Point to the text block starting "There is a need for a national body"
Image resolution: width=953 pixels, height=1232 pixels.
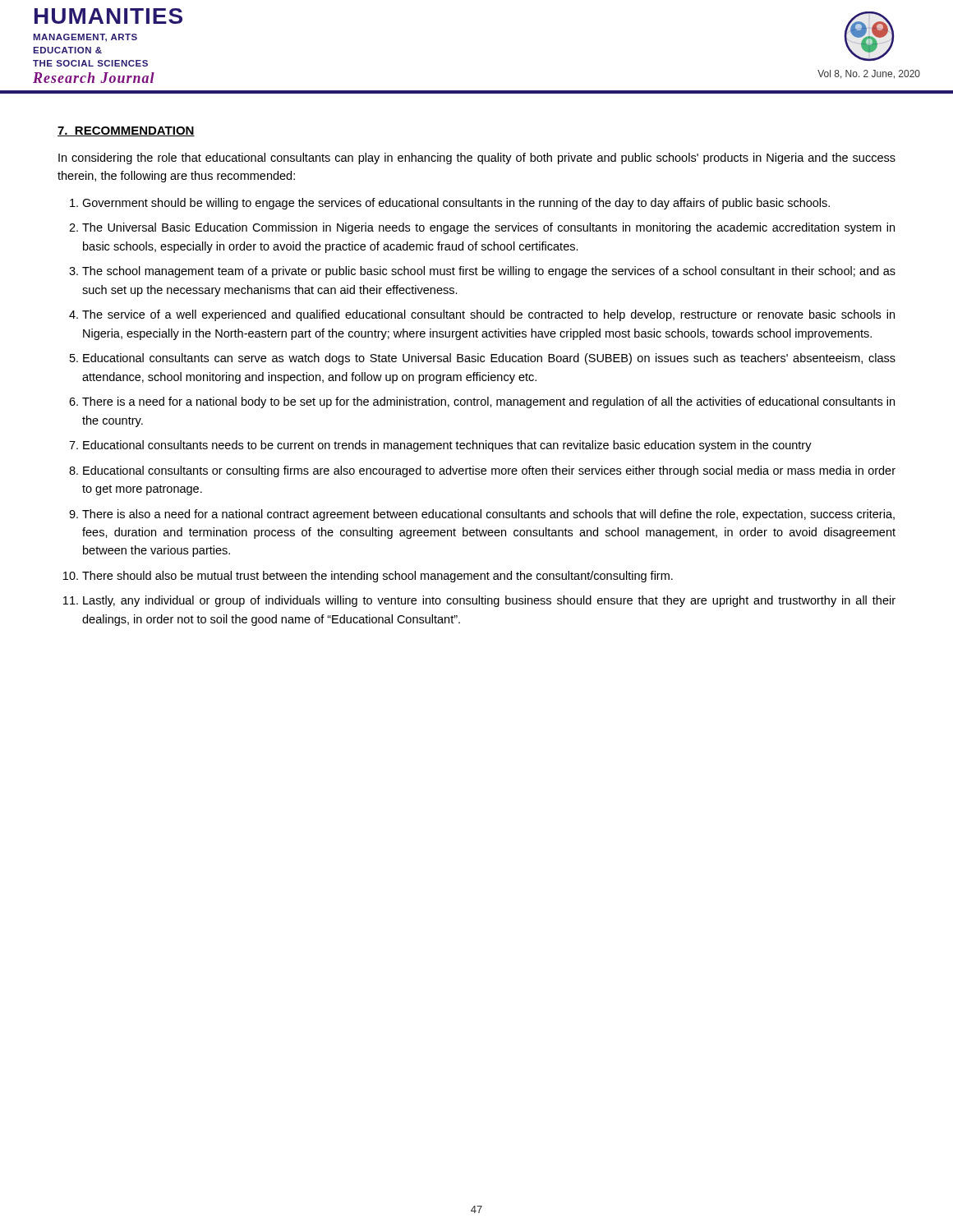(489, 411)
